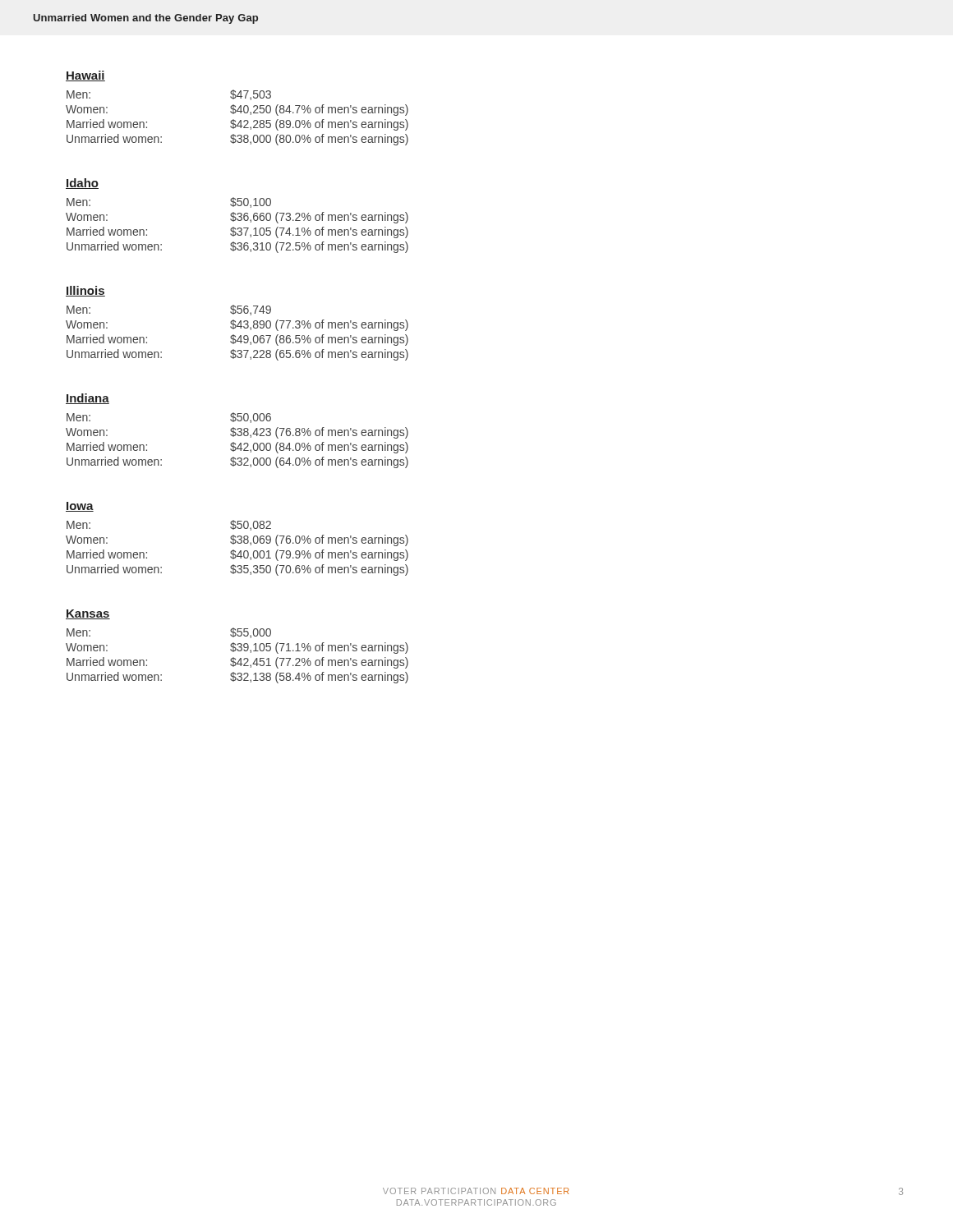Select the element starting "Married women: $42,285 (89.0%"

tap(237, 125)
